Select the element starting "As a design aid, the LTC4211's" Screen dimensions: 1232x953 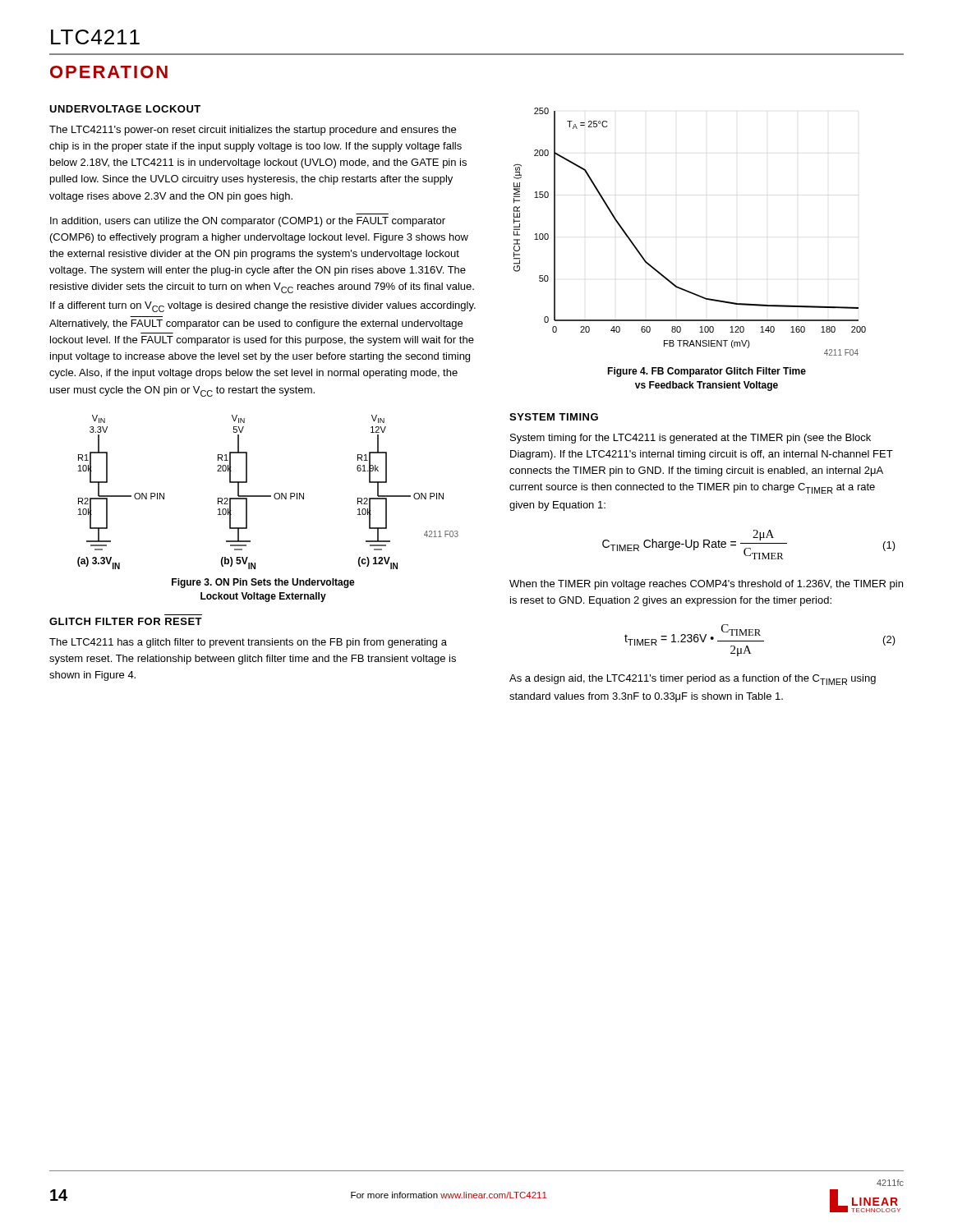(x=693, y=687)
